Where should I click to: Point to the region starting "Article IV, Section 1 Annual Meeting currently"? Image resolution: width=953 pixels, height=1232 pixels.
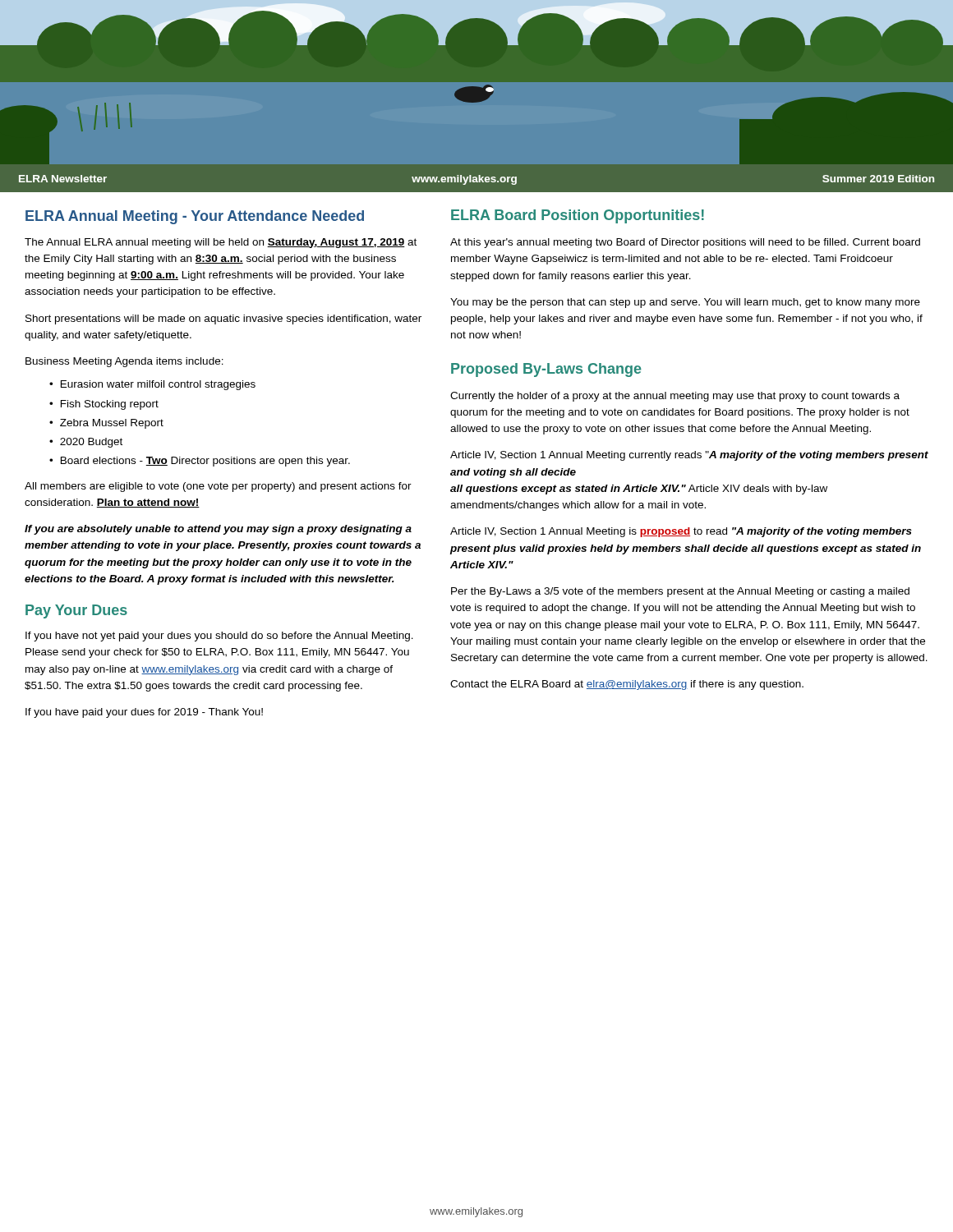pos(689,480)
